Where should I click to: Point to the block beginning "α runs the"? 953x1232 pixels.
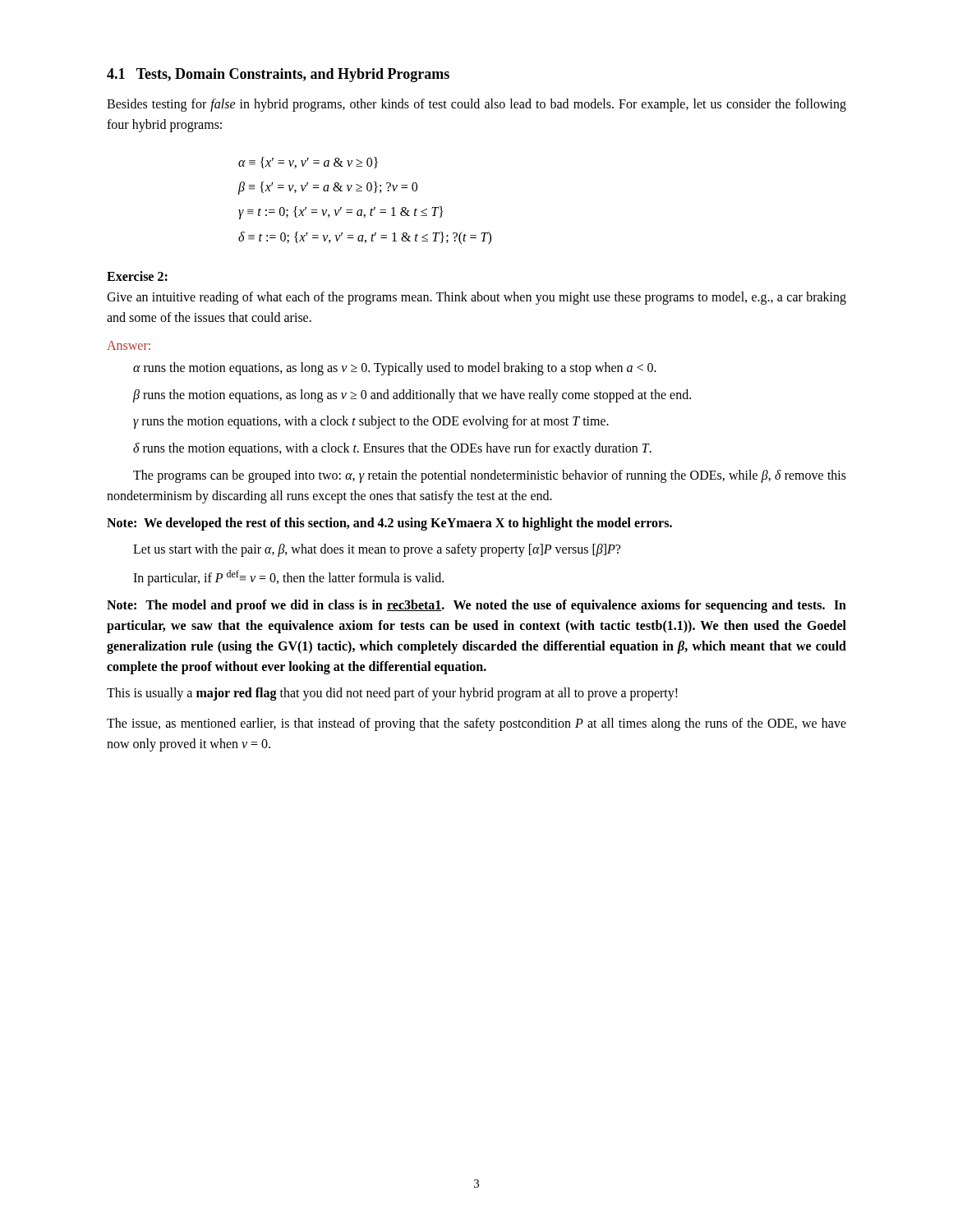pyautogui.click(x=395, y=367)
